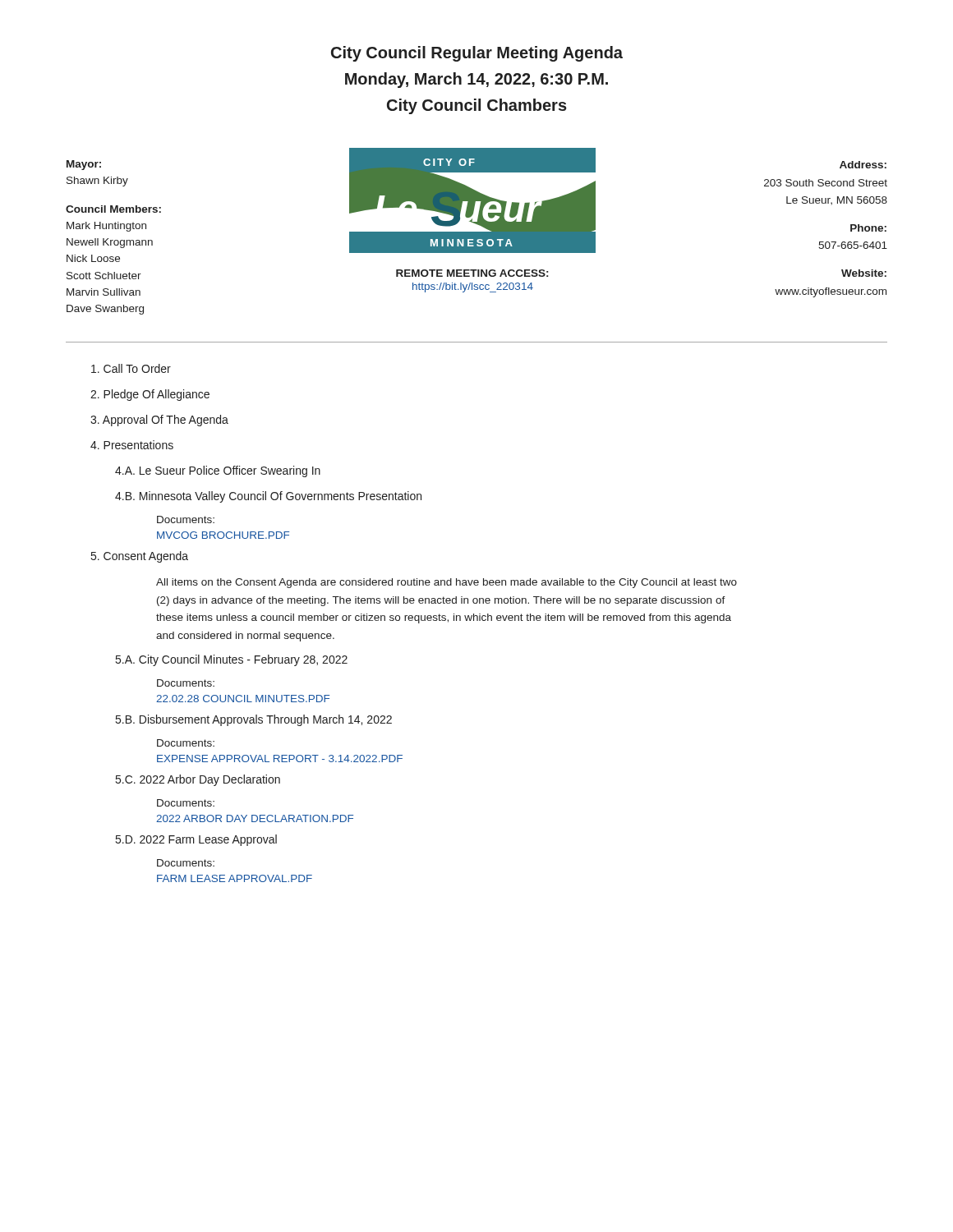The height and width of the screenshot is (1232, 953).
Task: Locate the logo
Action: click(x=472, y=201)
